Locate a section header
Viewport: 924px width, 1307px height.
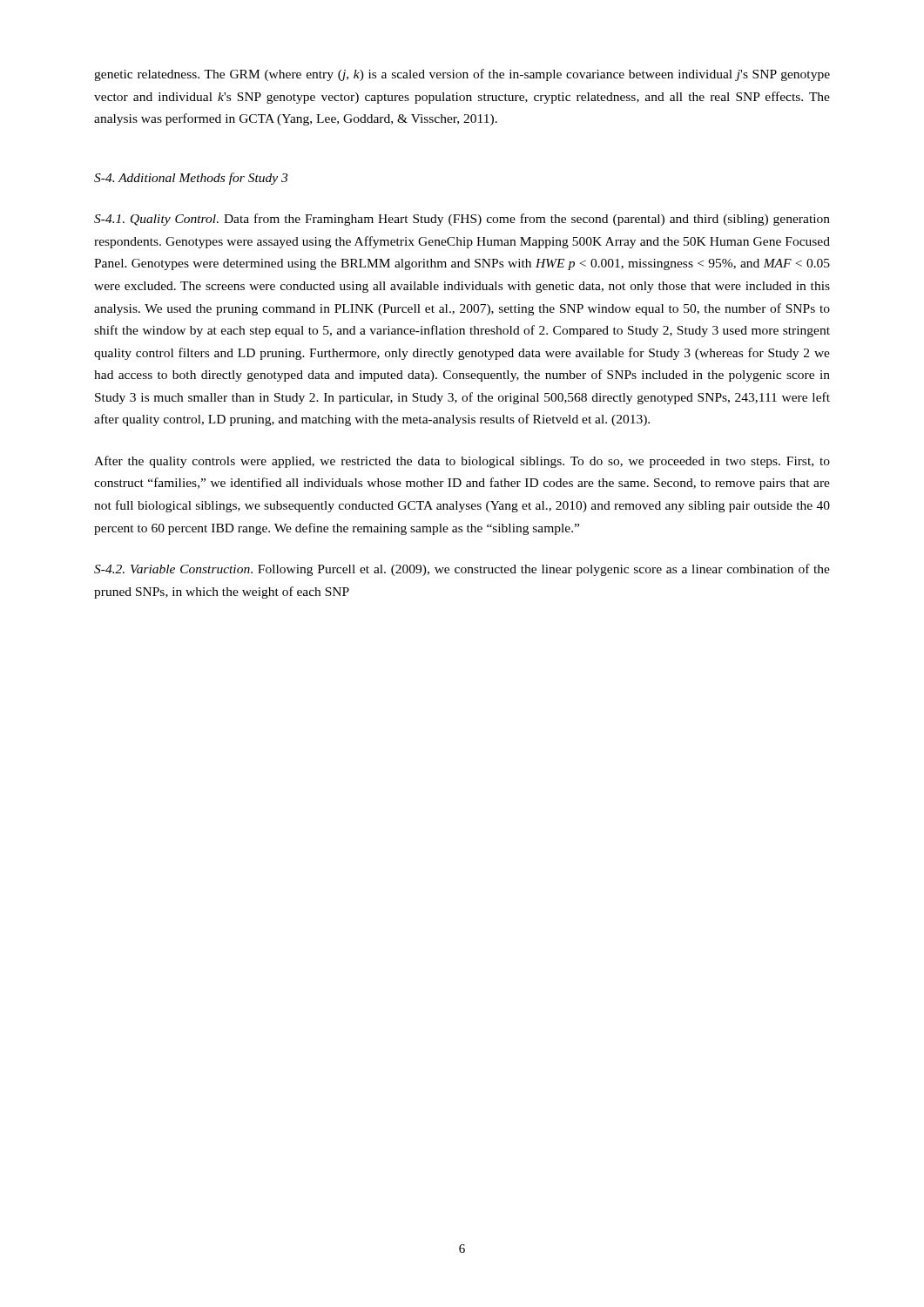pyautogui.click(x=462, y=177)
